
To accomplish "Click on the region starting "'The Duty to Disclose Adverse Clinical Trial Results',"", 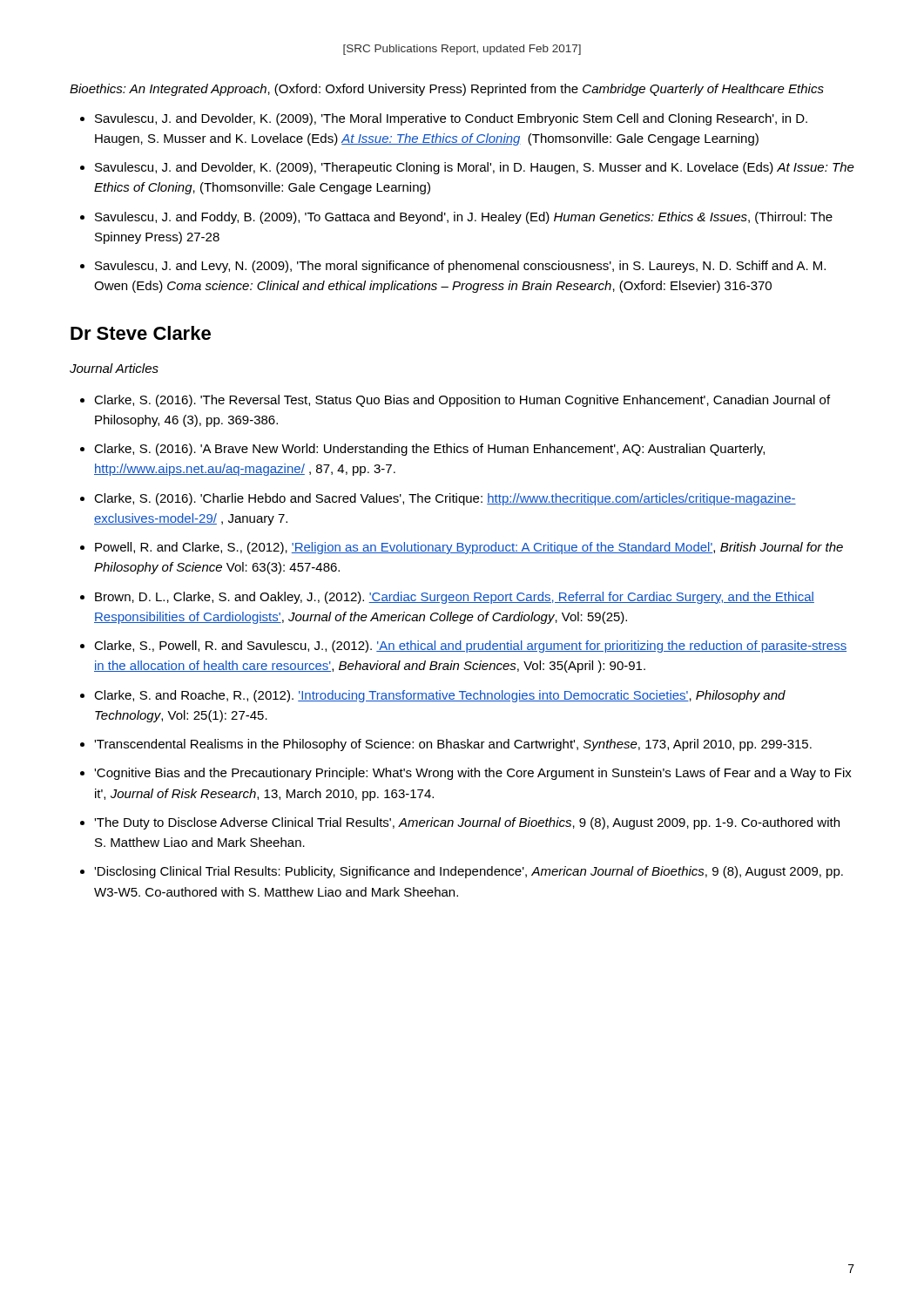I will [x=467, y=832].
